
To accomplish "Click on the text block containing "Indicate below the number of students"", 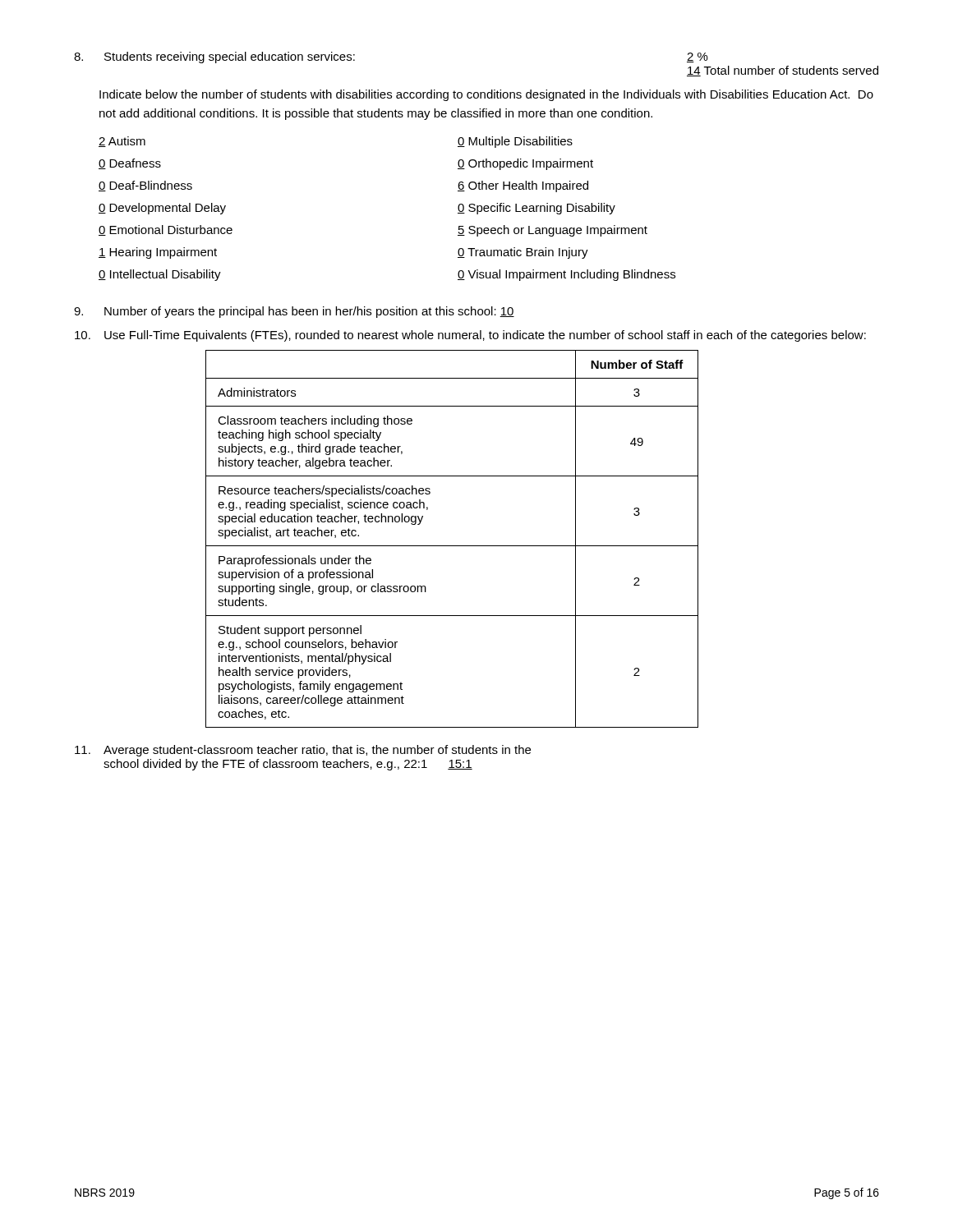I will click(x=486, y=103).
